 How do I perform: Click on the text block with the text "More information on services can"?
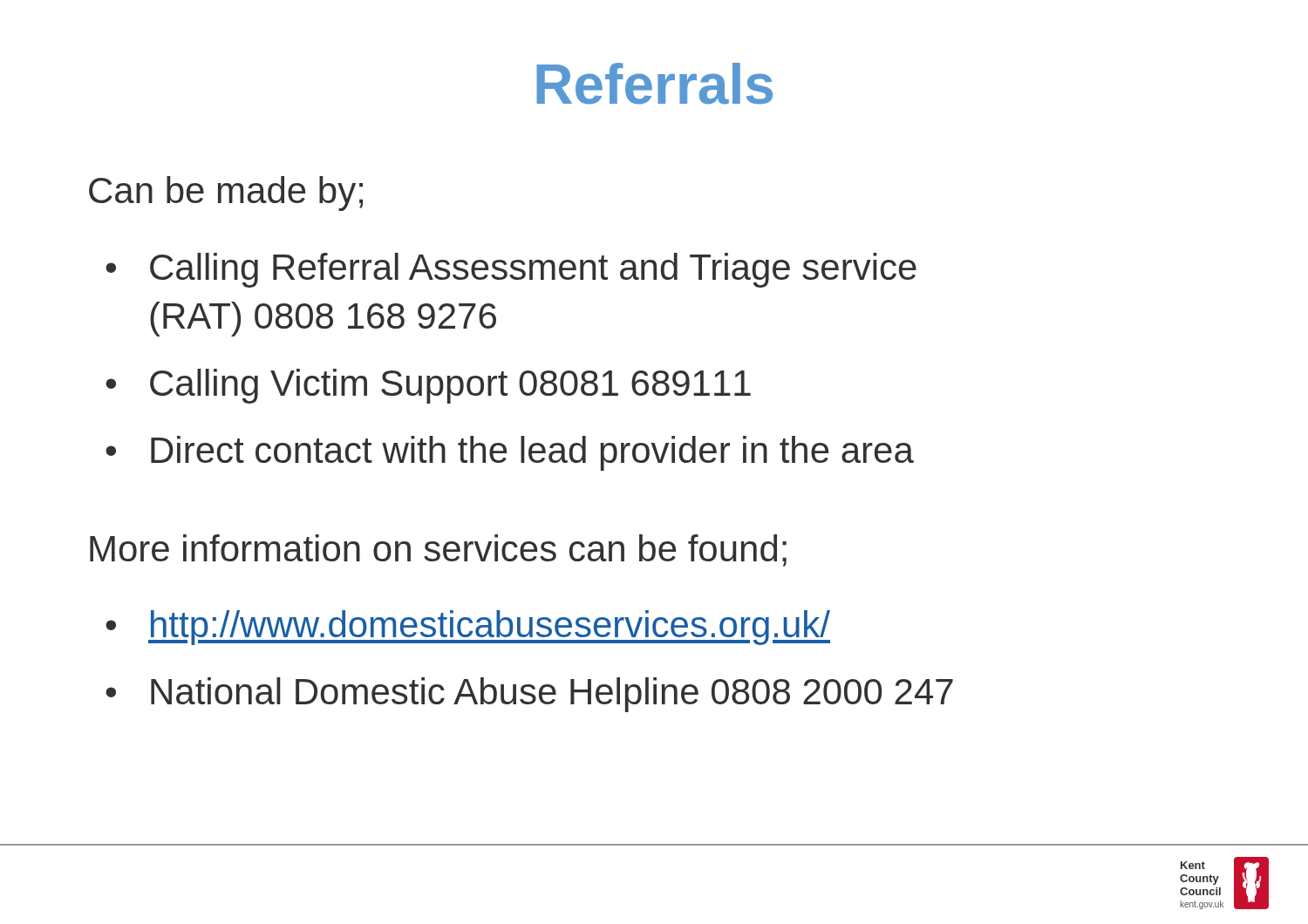[x=438, y=548]
